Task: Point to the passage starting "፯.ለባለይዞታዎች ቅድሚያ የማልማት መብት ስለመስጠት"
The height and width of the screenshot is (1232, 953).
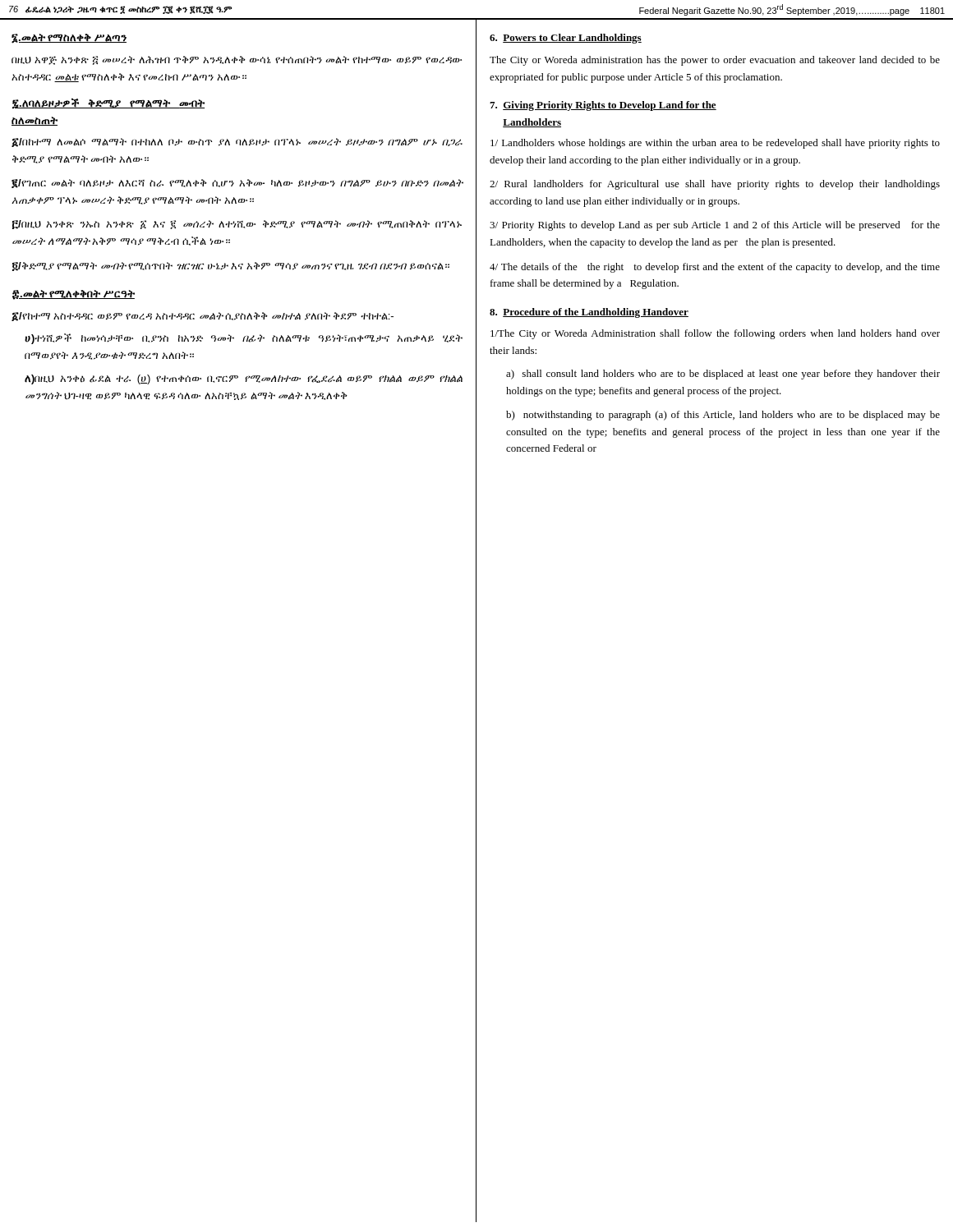Action: (108, 112)
